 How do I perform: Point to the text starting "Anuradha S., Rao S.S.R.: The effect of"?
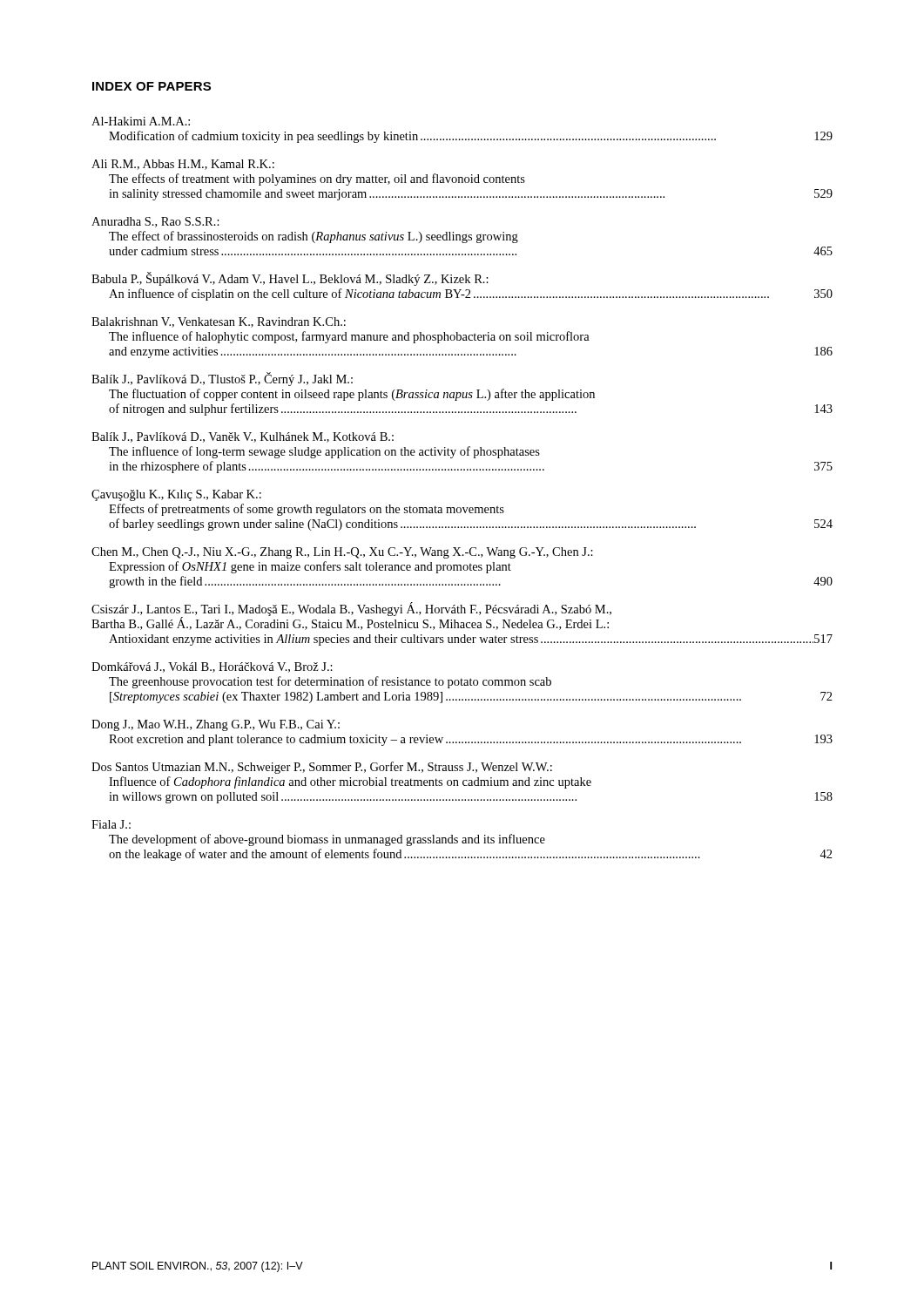tap(462, 237)
